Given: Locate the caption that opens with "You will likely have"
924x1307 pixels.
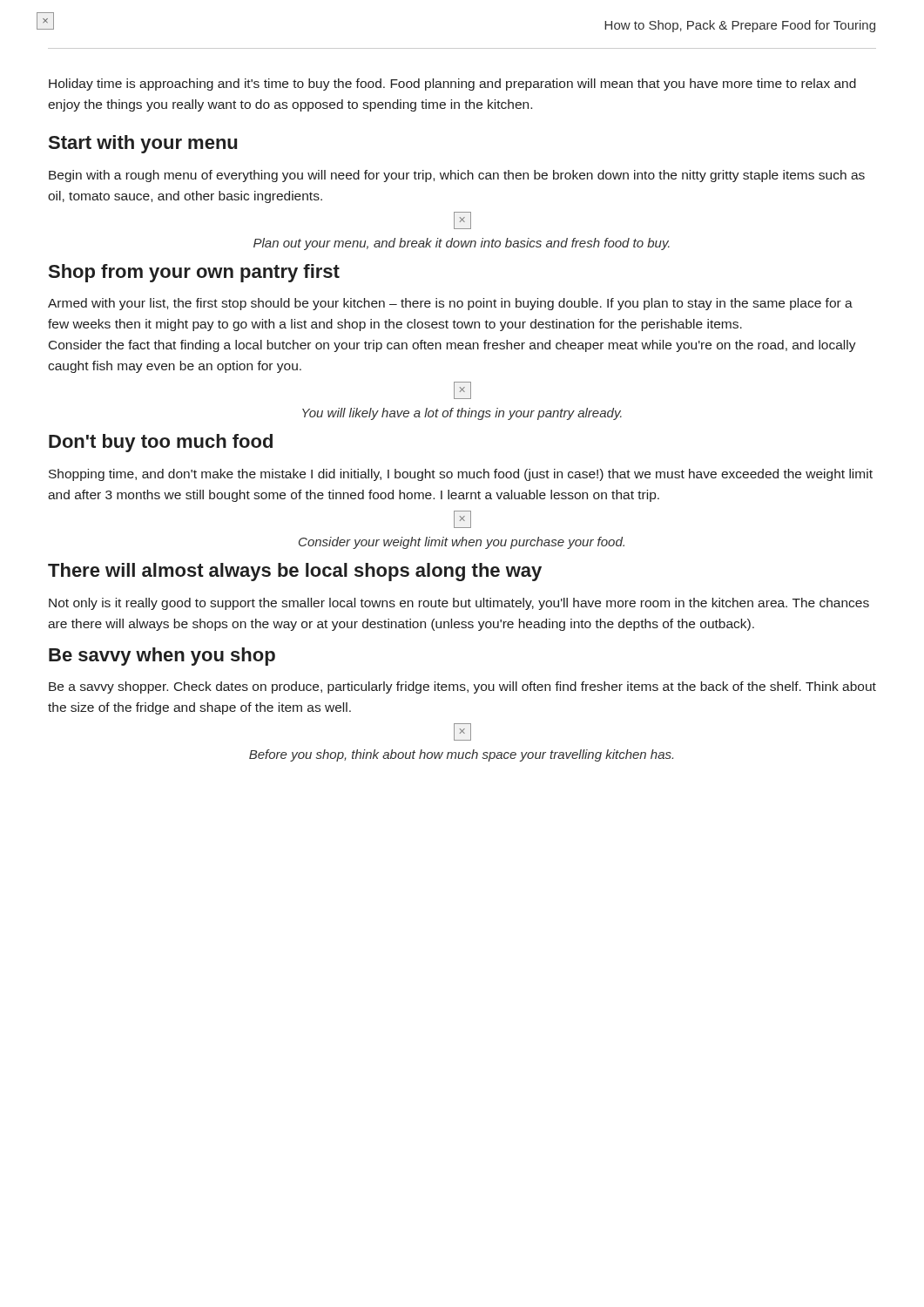Looking at the screenshot, I should (x=462, y=413).
